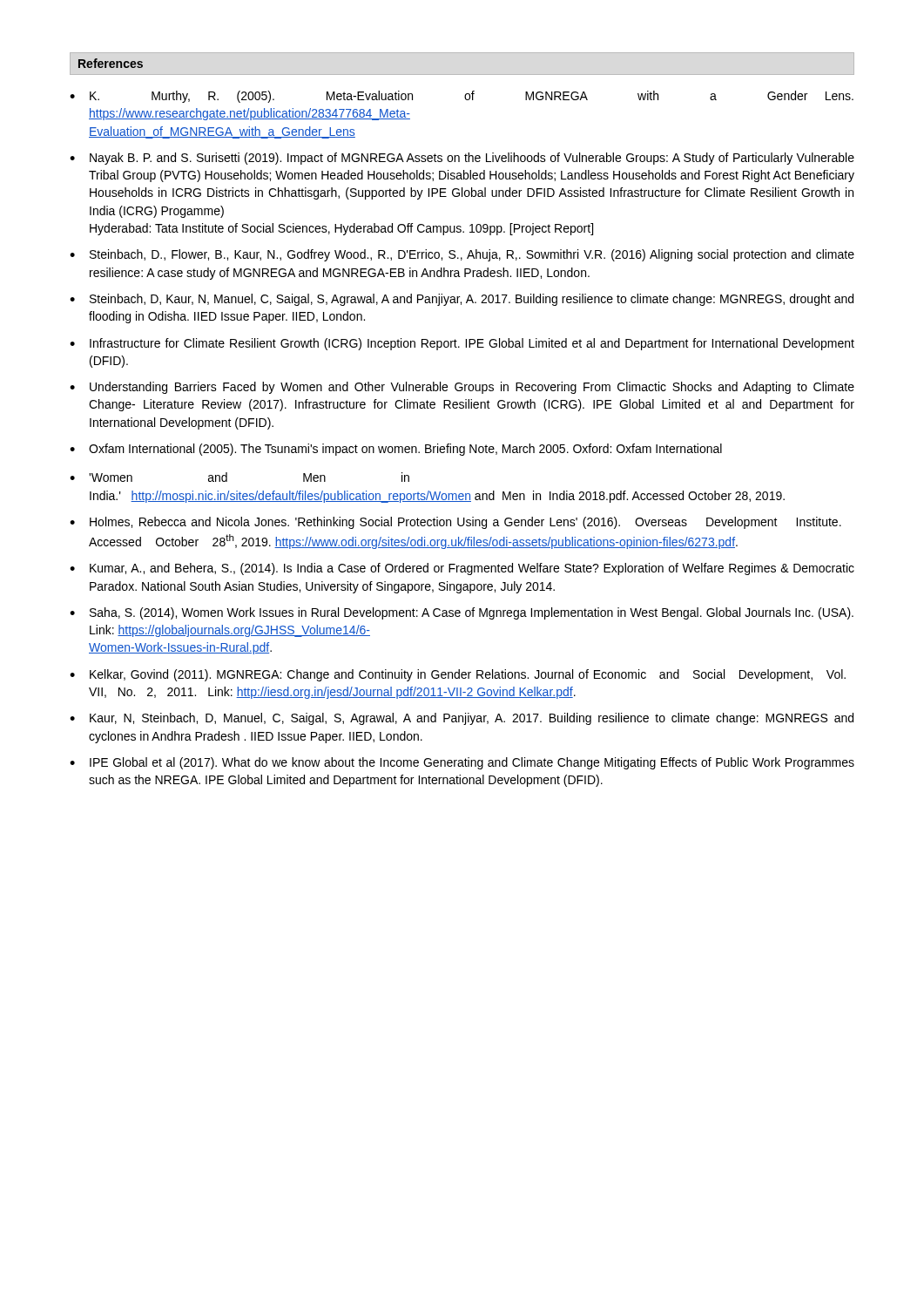Locate the region starting "• IPE Global et al (2017). What do"
Screen dimensions: 1307x924
462,771
